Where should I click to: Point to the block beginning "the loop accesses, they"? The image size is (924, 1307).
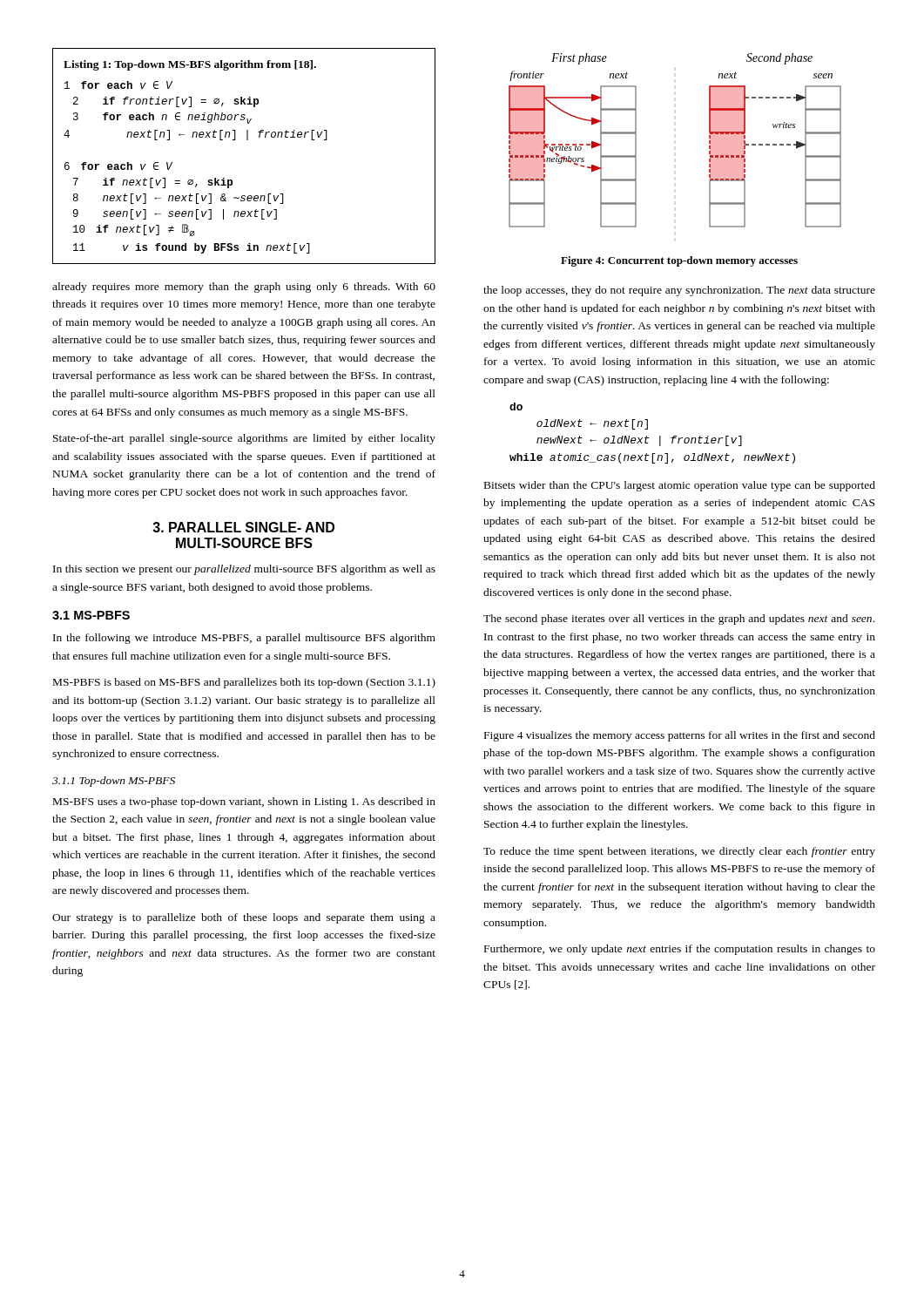click(679, 334)
